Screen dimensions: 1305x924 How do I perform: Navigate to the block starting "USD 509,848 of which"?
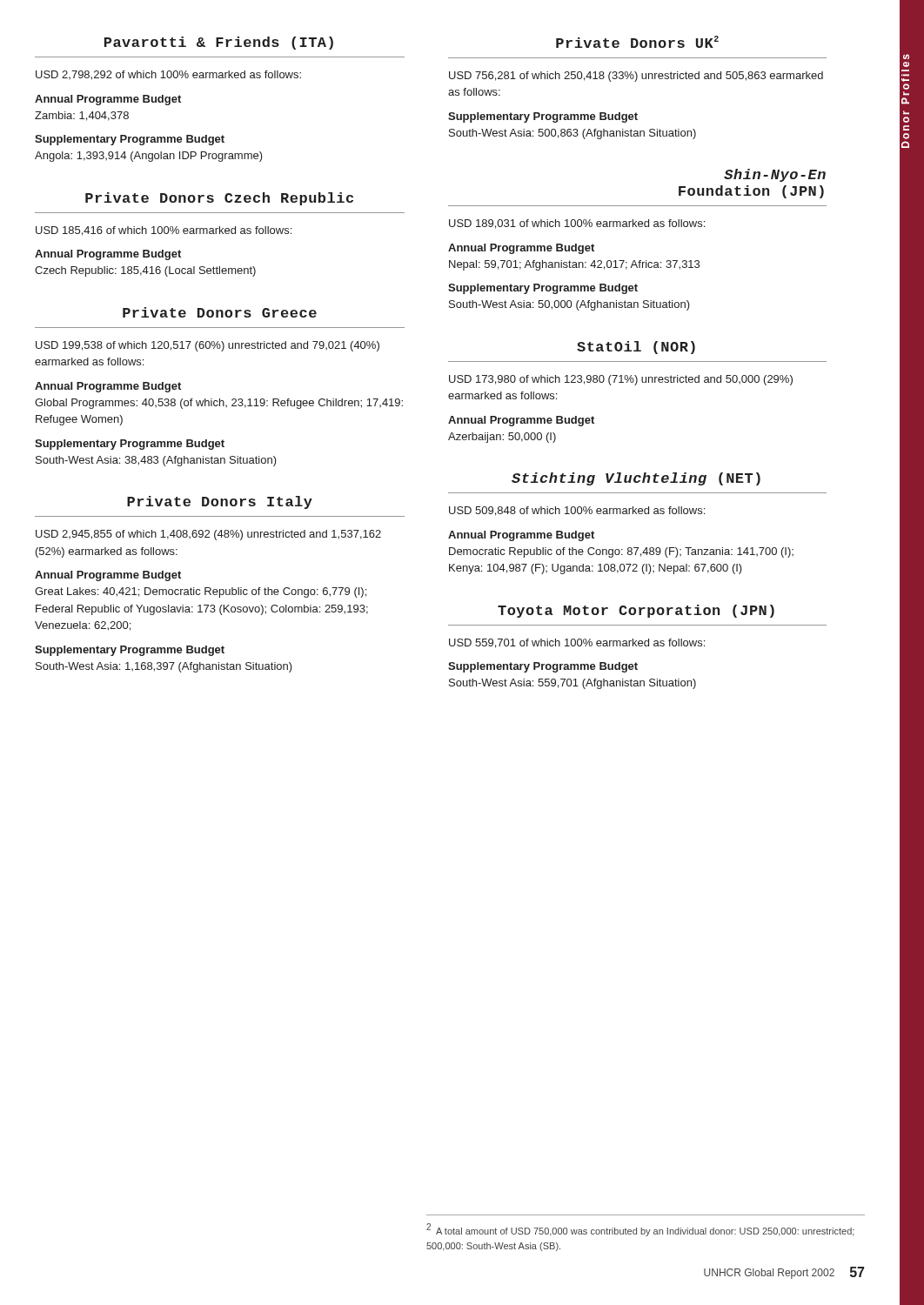point(577,510)
